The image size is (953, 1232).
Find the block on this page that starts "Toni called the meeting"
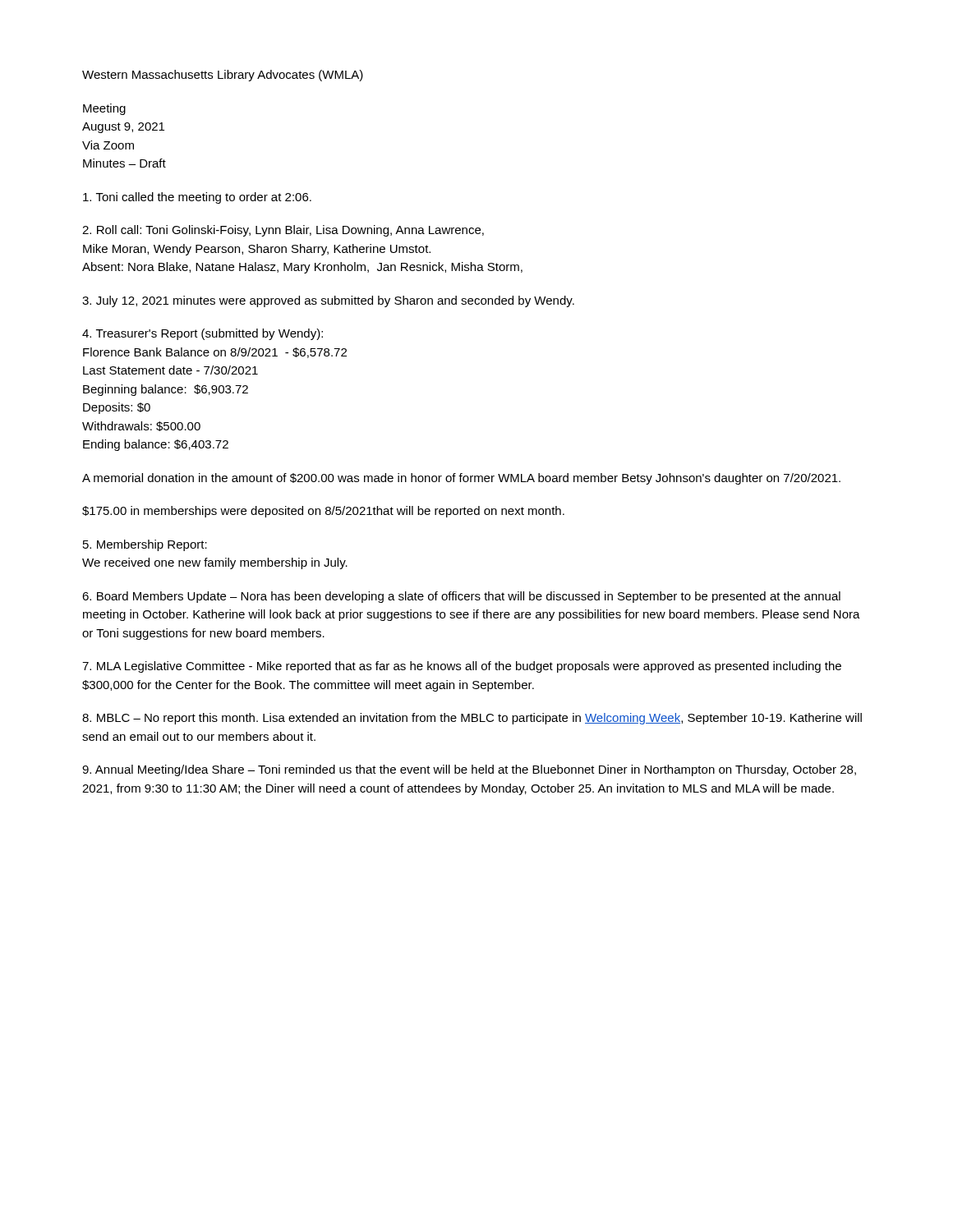[197, 196]
